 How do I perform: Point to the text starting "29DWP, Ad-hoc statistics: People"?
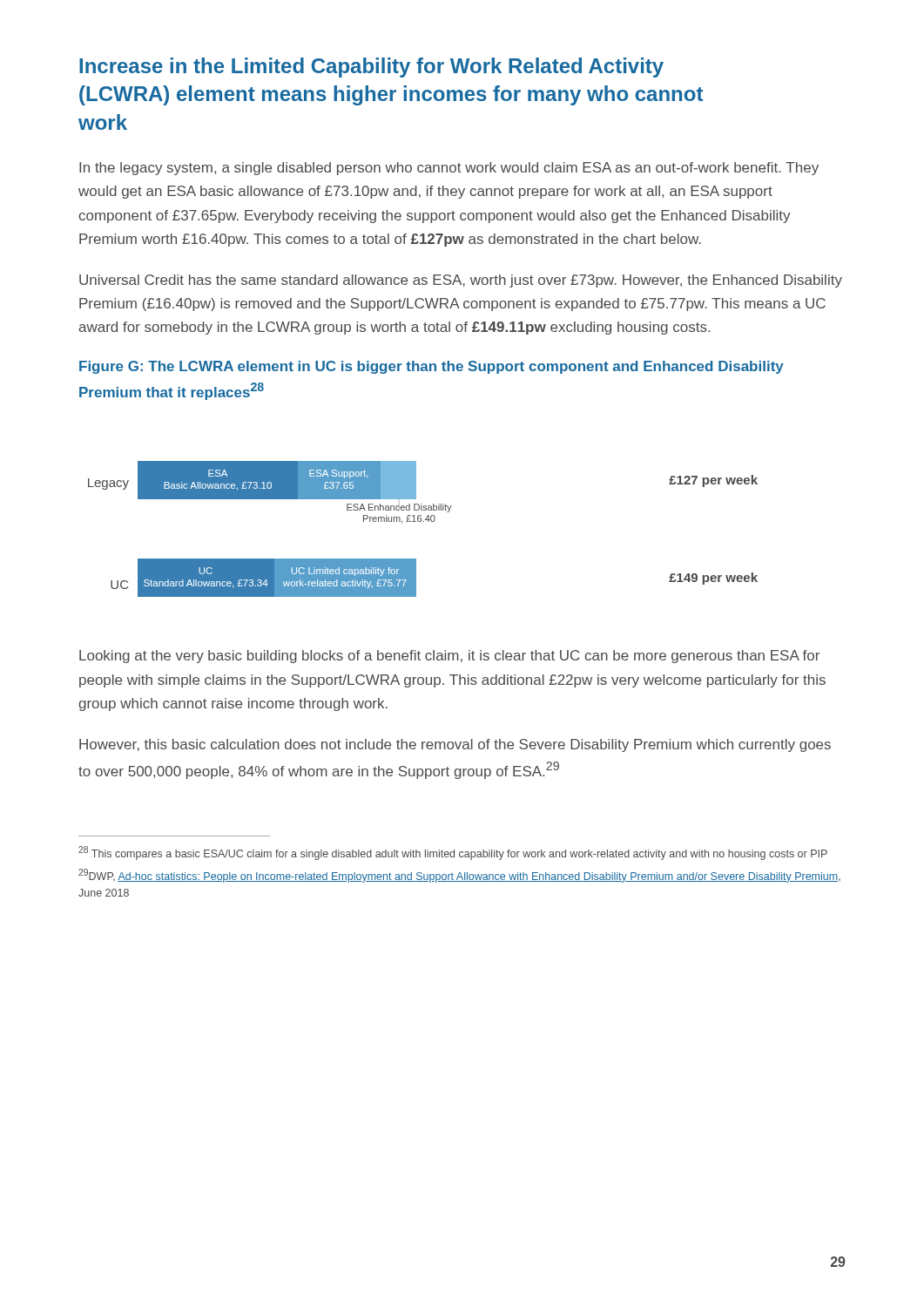460,883
